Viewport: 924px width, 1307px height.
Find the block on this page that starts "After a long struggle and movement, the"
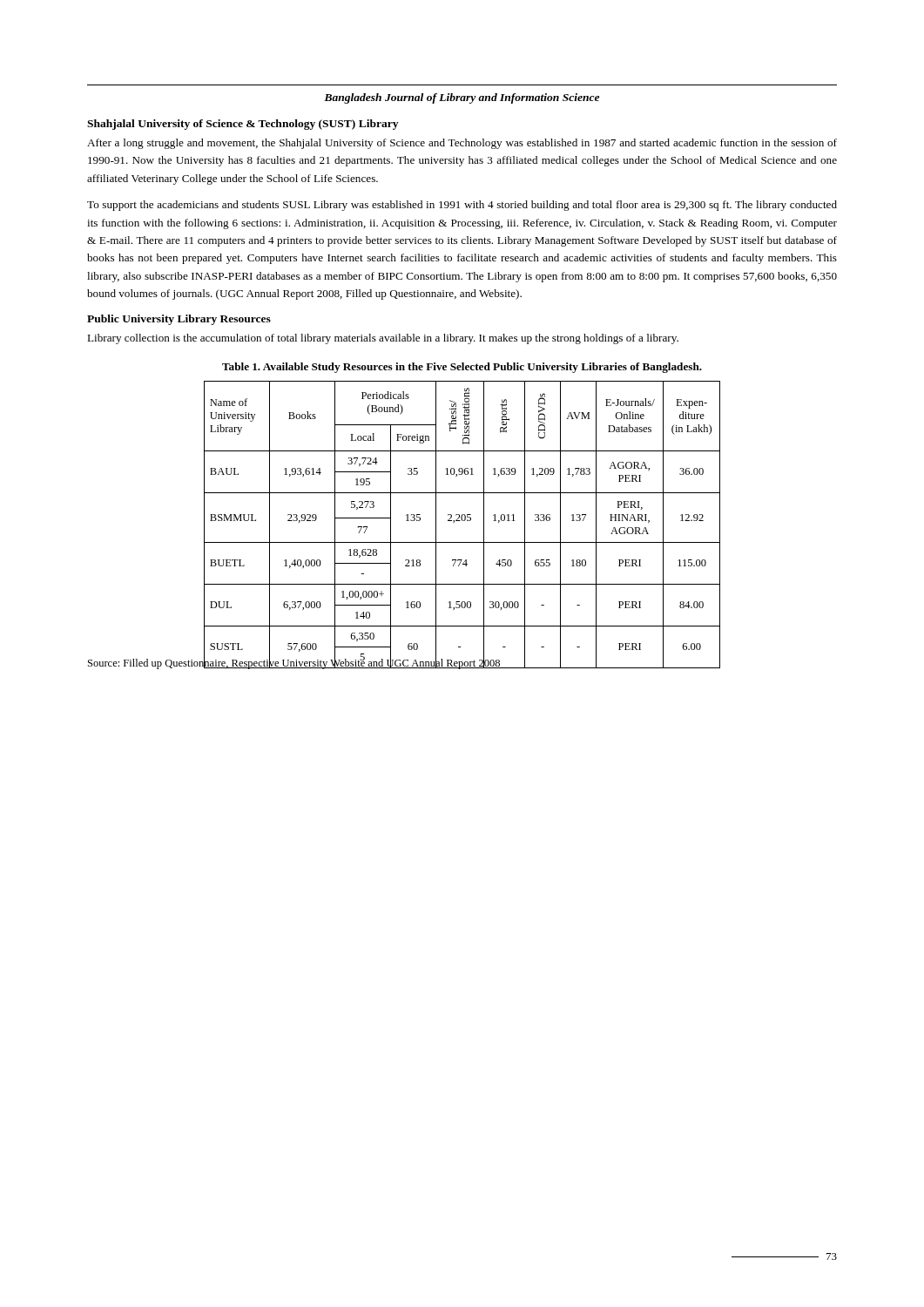462,160
